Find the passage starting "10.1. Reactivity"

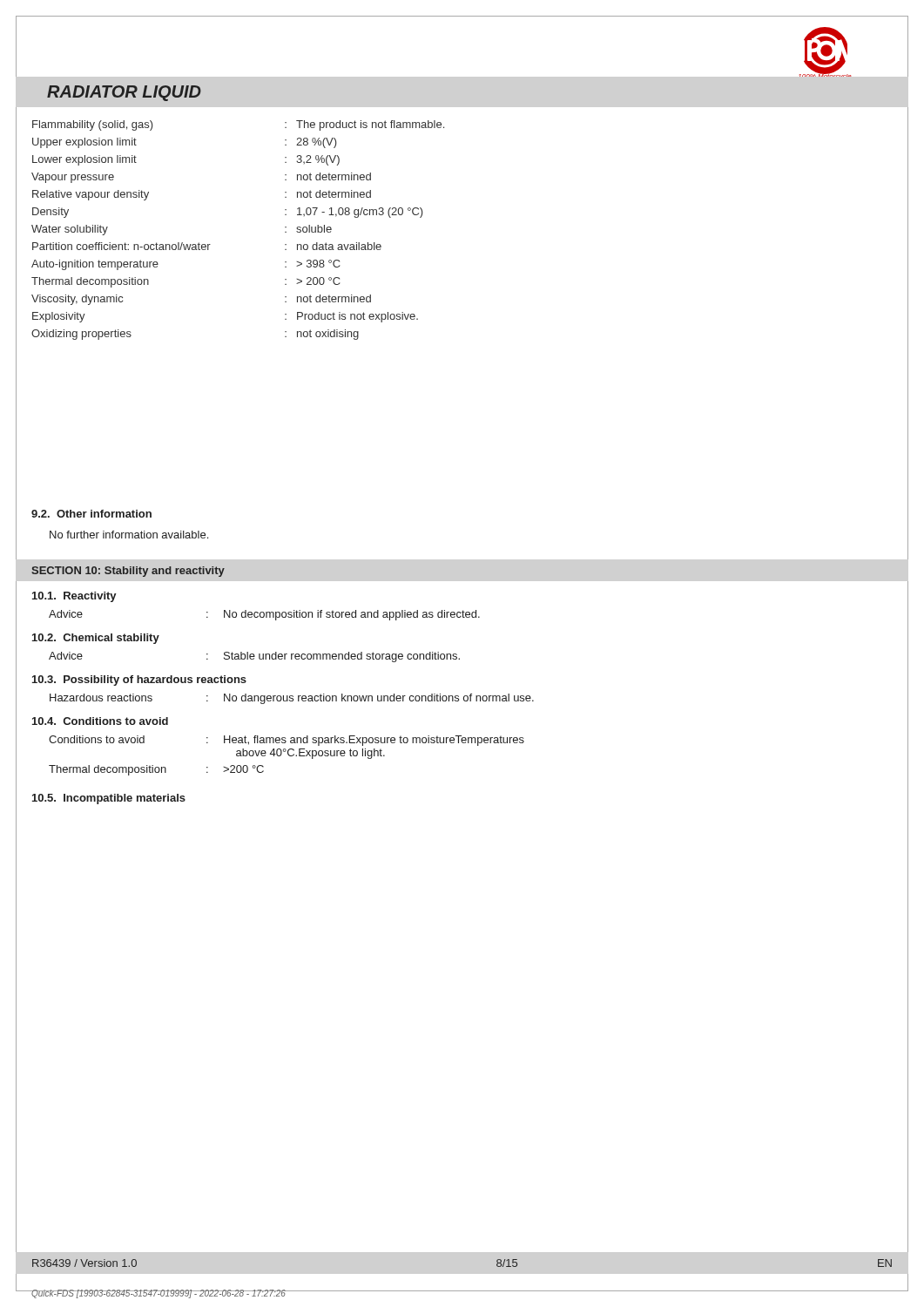click(x=74, y=596)
